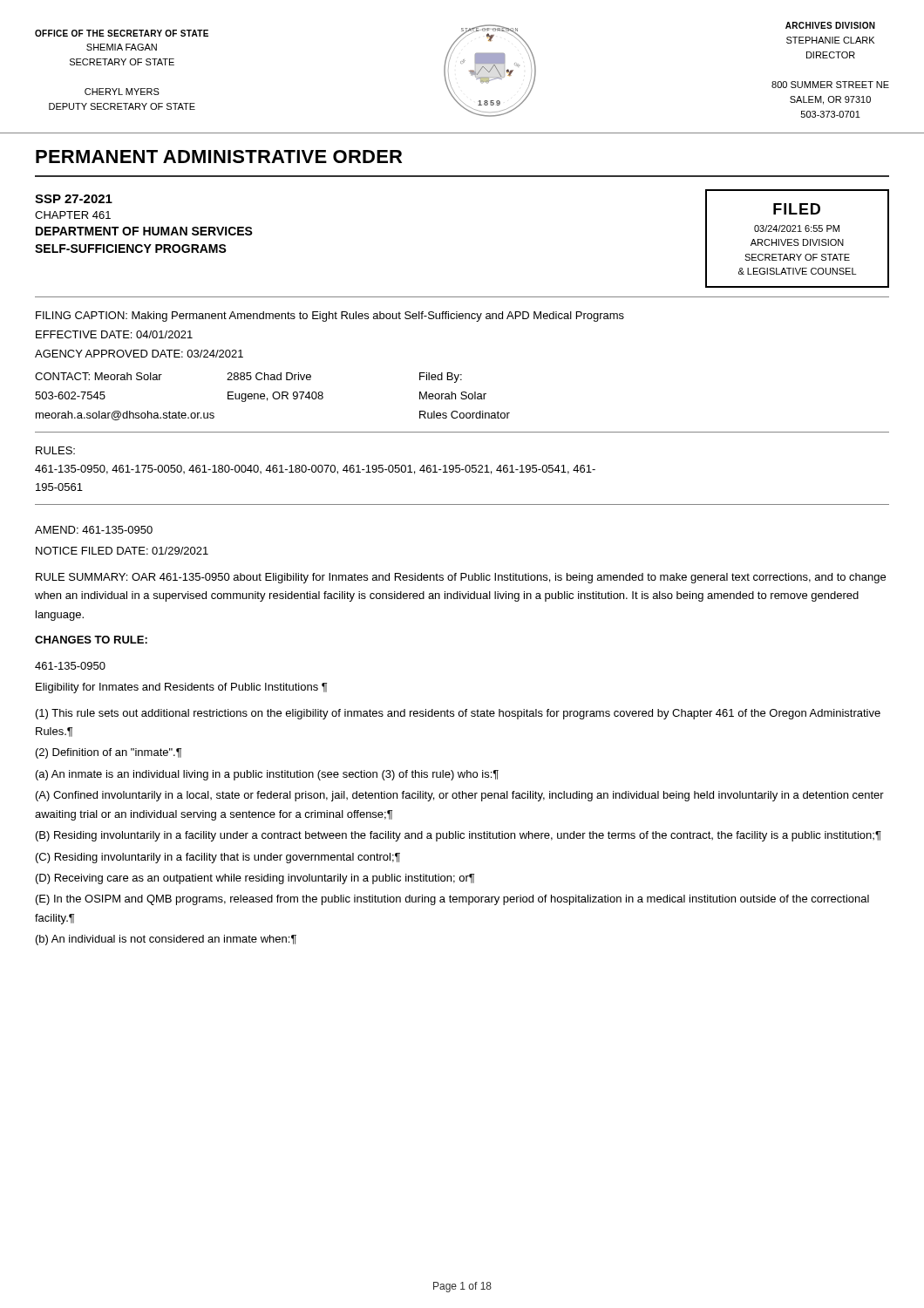Find the text block containing "RULE SUMMARY: OAR"
The image size is (924, 1308).
(461, 595)
